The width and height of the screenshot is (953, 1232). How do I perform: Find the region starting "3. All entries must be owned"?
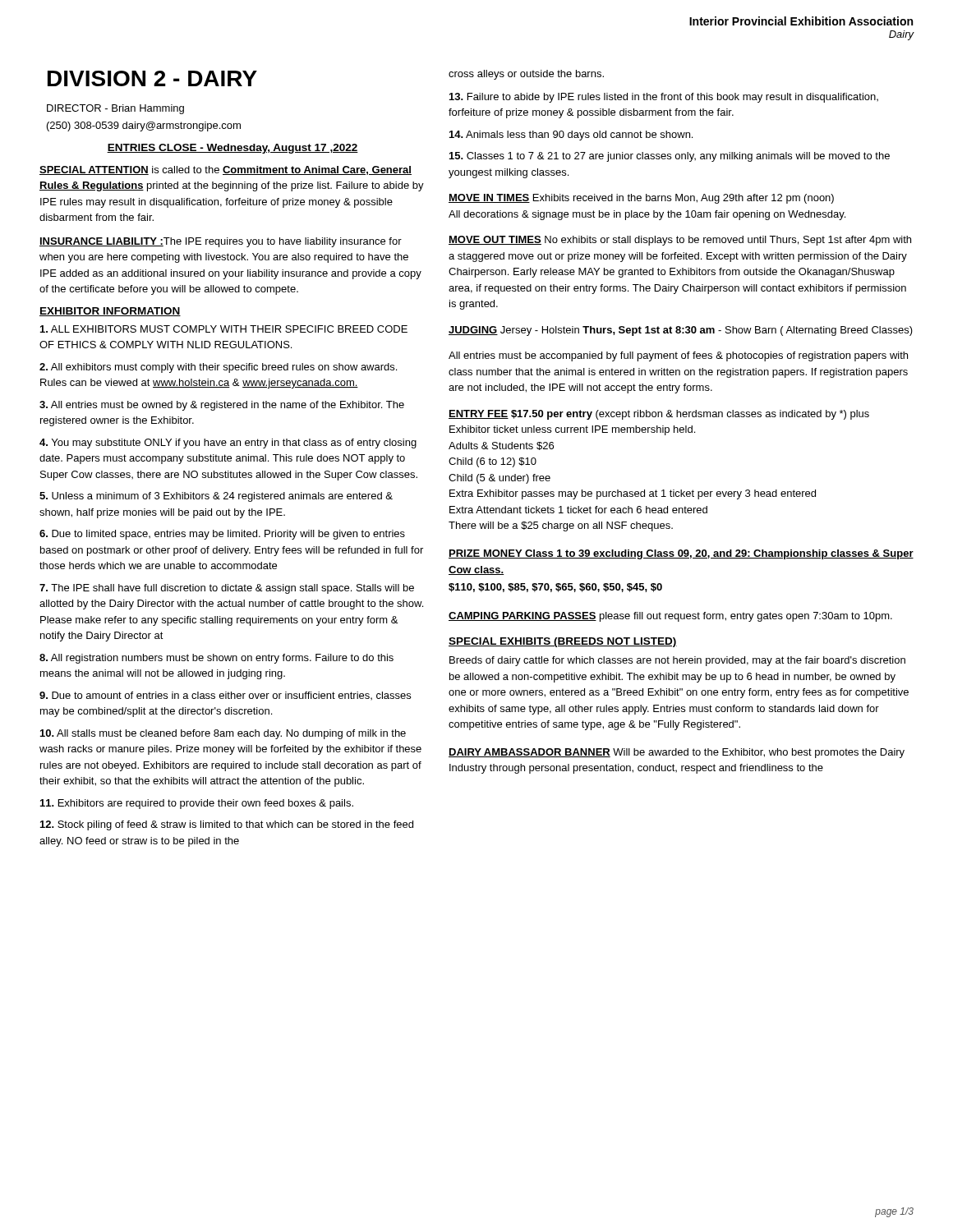[x=222, y=412]
